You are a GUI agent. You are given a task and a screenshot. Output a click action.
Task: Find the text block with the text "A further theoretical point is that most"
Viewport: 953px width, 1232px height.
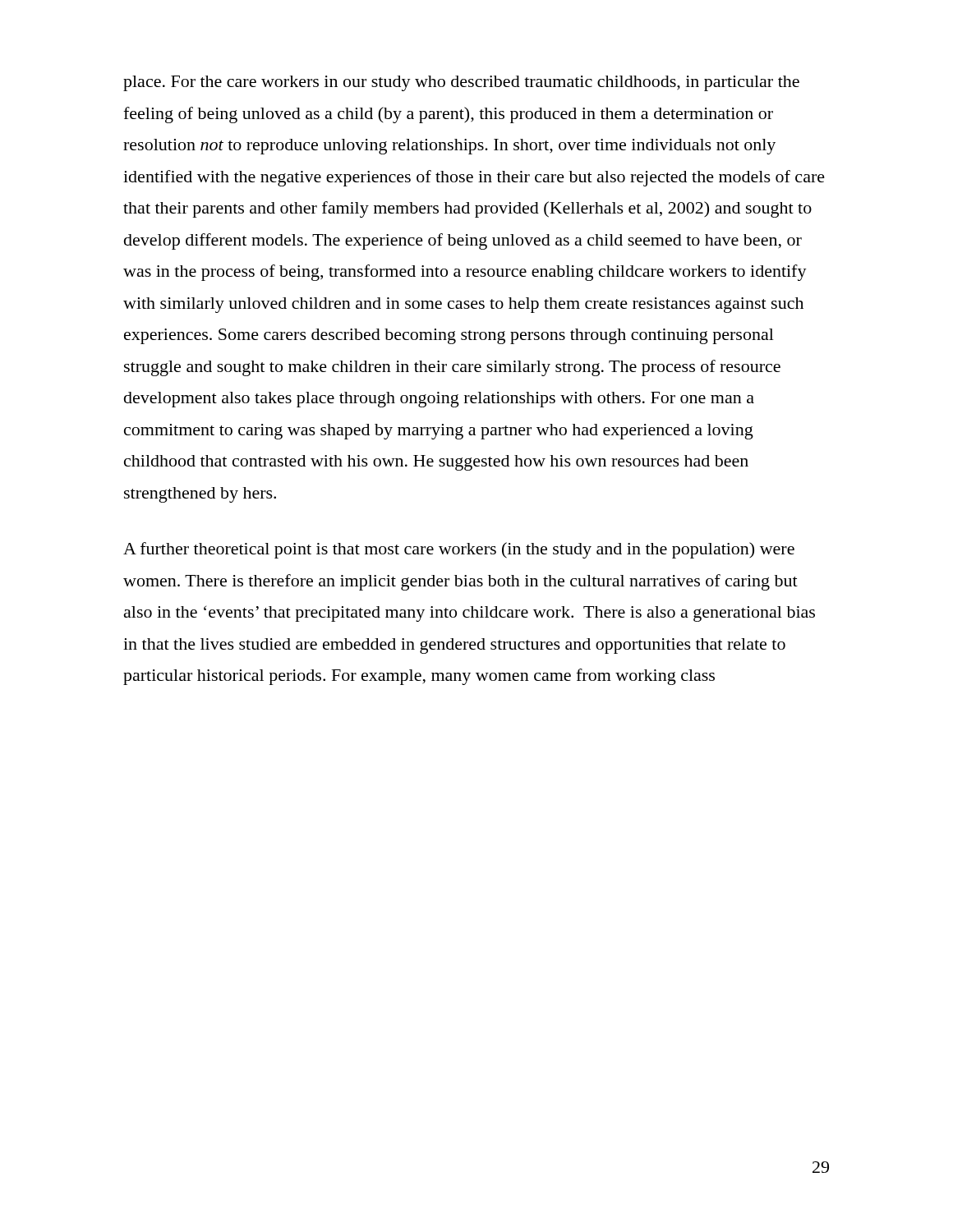[469, 612]
